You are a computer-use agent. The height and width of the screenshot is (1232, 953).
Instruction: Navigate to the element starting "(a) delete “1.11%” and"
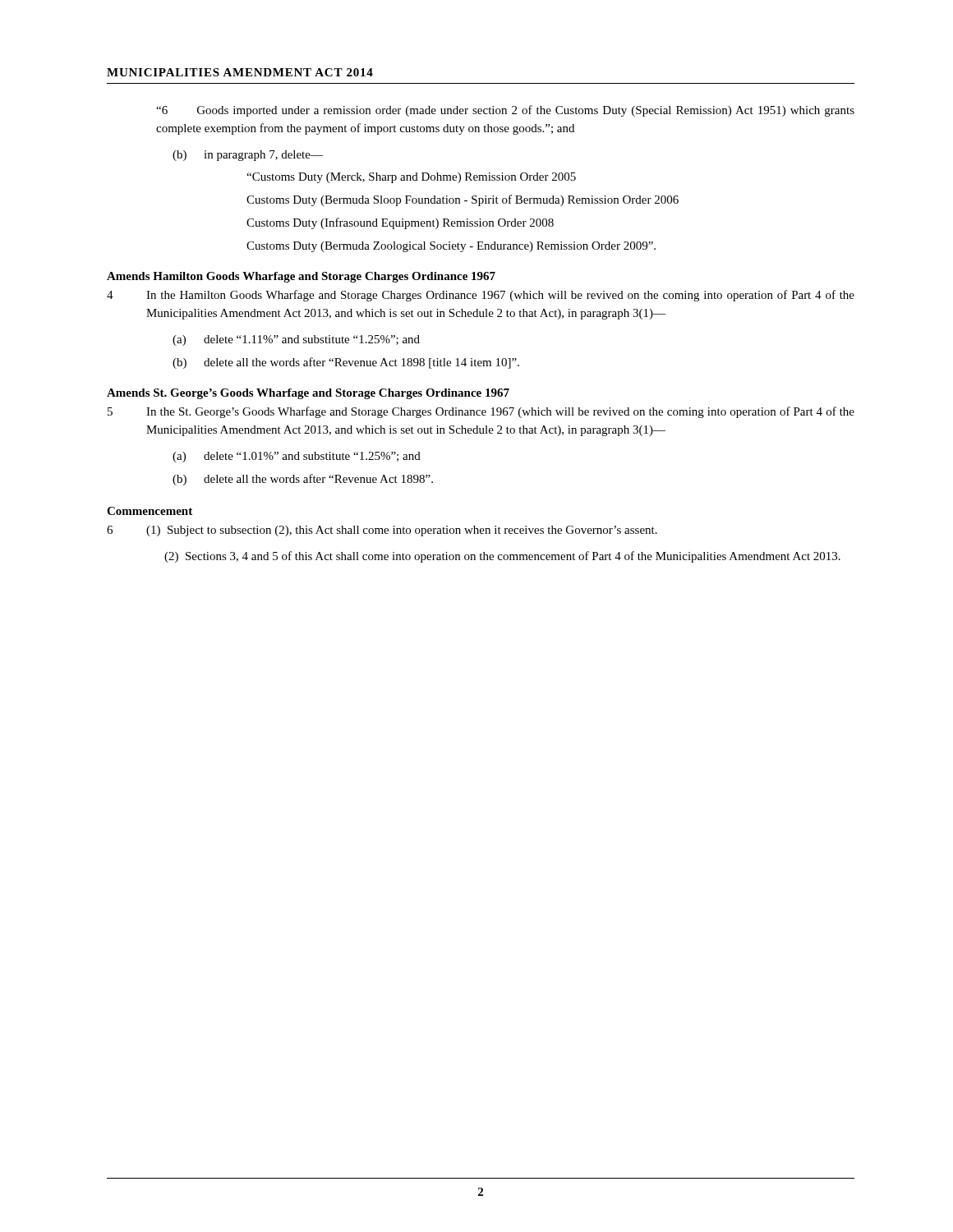click(296, 340)
